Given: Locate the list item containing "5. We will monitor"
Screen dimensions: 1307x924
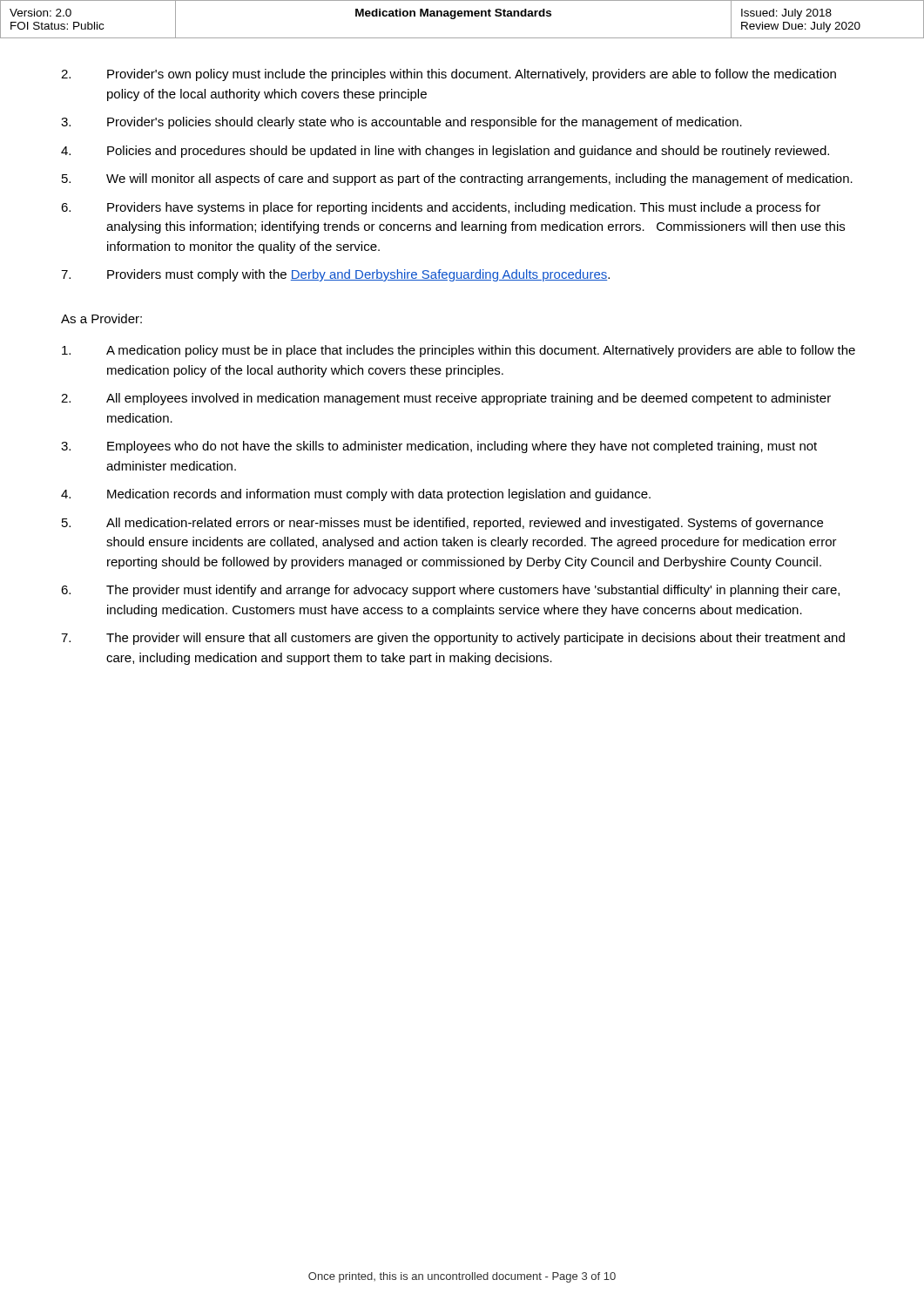Looking at the screenshot, I should (x=462, y=179).
